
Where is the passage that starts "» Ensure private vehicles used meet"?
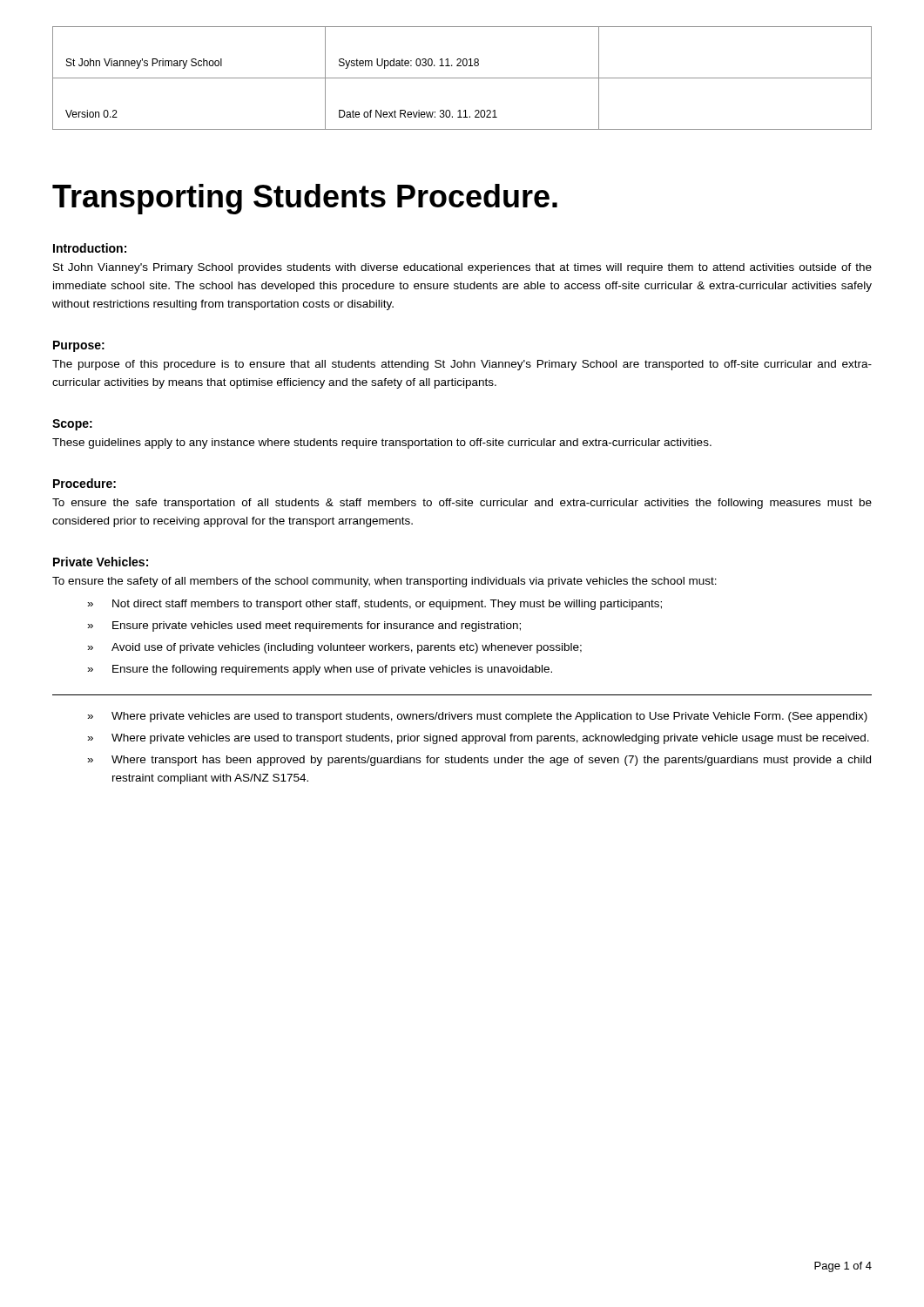[479, 626]
